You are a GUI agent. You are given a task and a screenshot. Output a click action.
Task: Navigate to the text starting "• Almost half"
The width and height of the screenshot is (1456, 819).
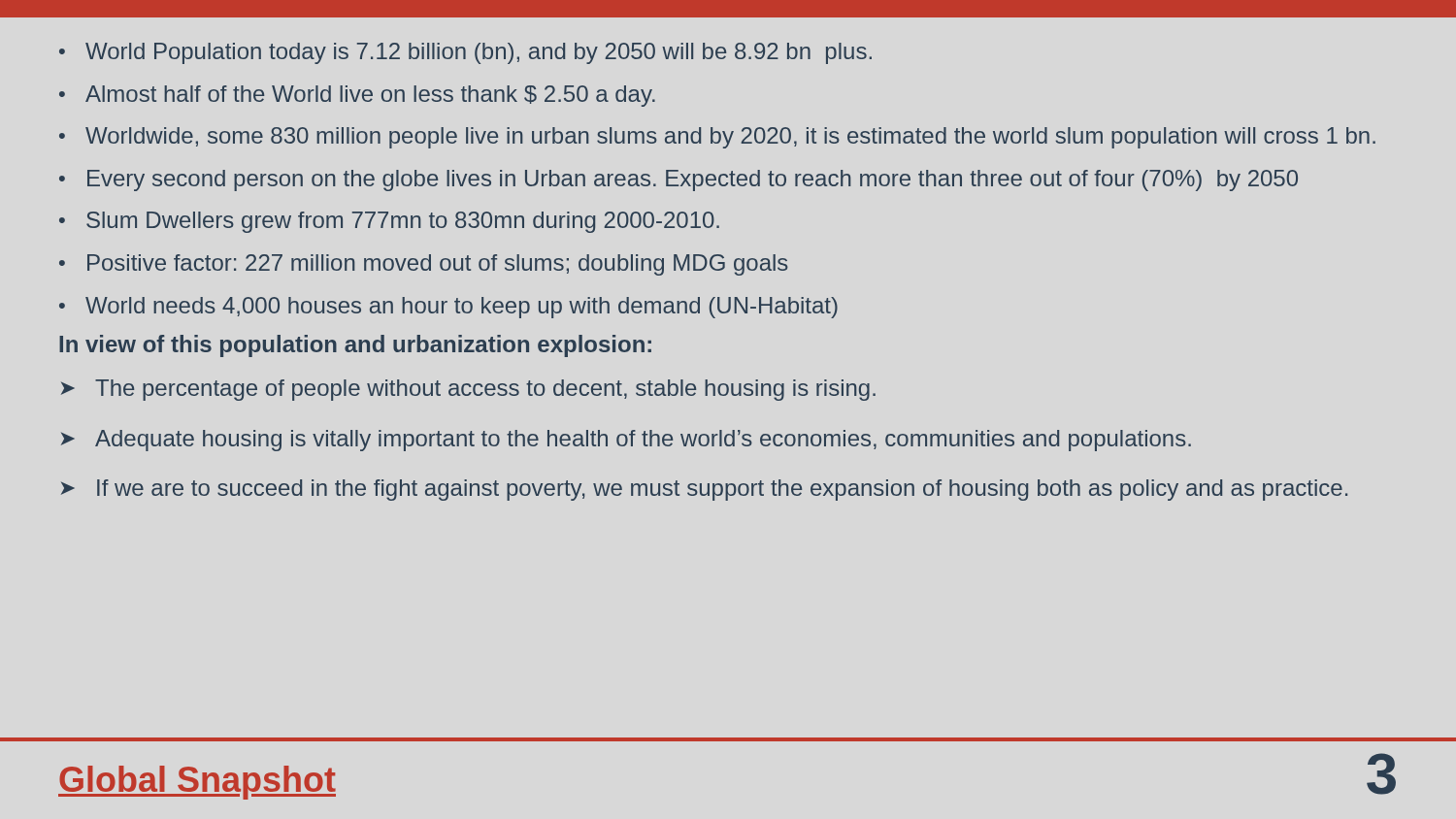coord(358,94)
